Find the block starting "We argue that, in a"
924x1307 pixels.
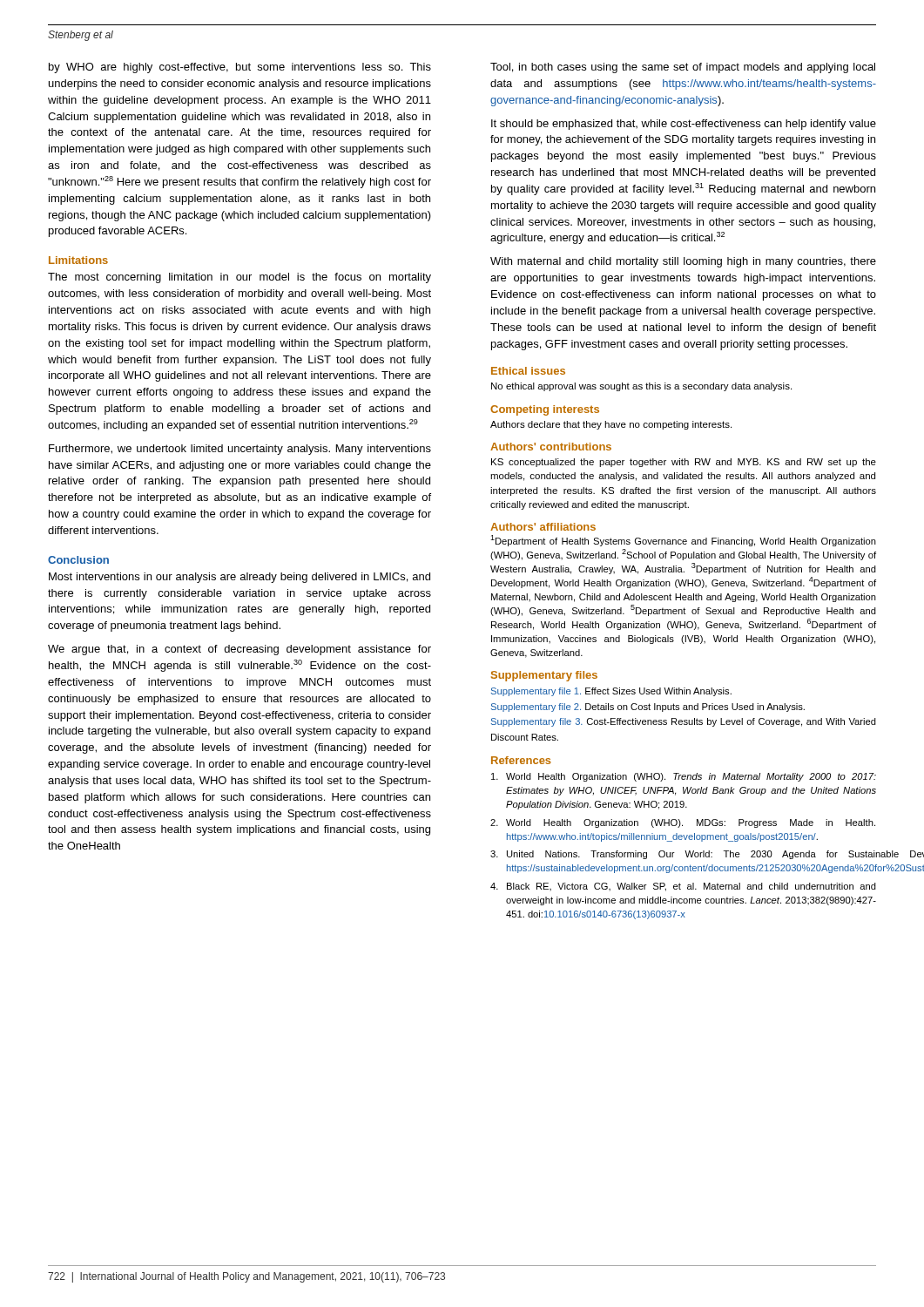click(239, 748)
